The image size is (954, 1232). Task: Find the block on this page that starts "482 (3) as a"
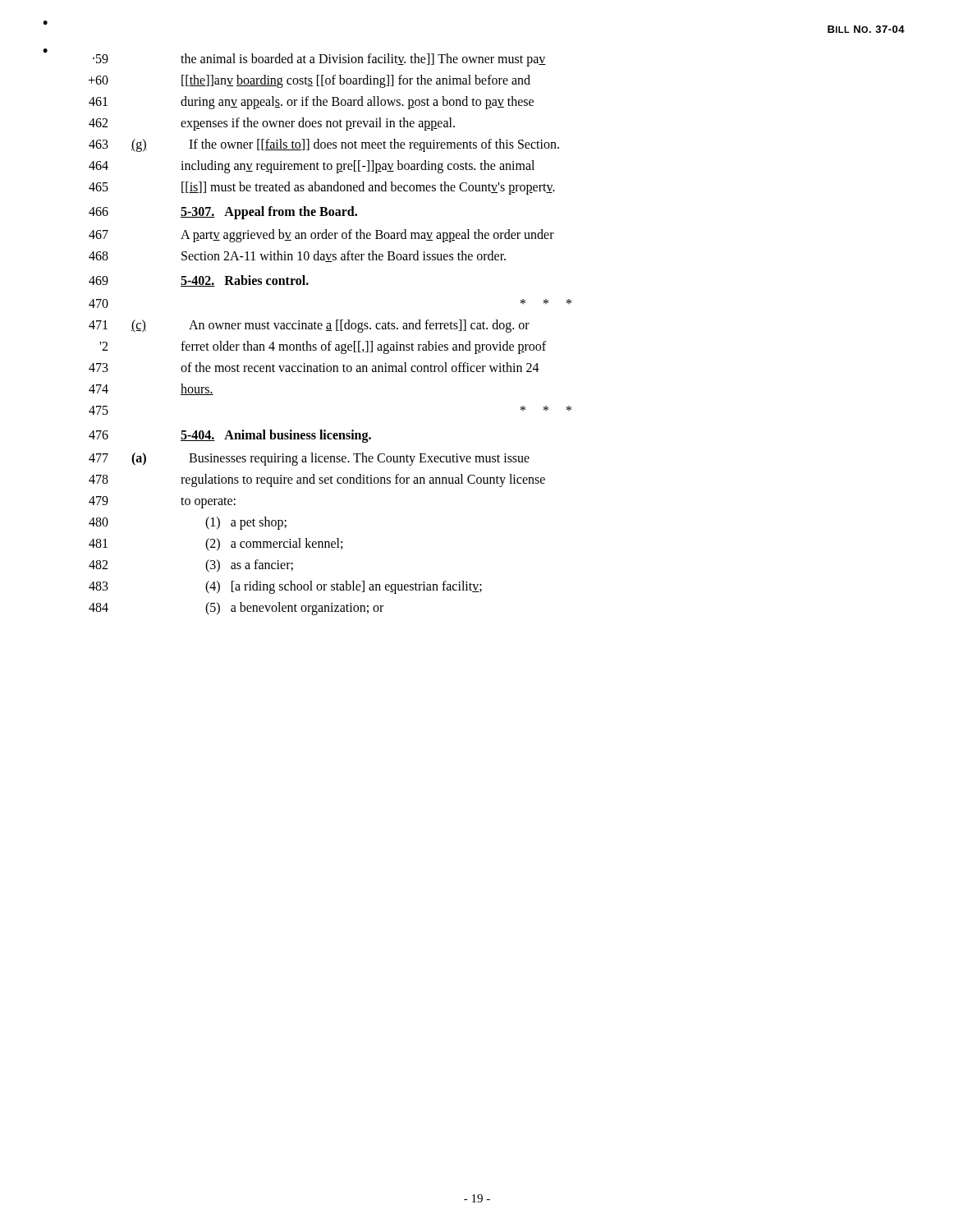click(97, 565)
